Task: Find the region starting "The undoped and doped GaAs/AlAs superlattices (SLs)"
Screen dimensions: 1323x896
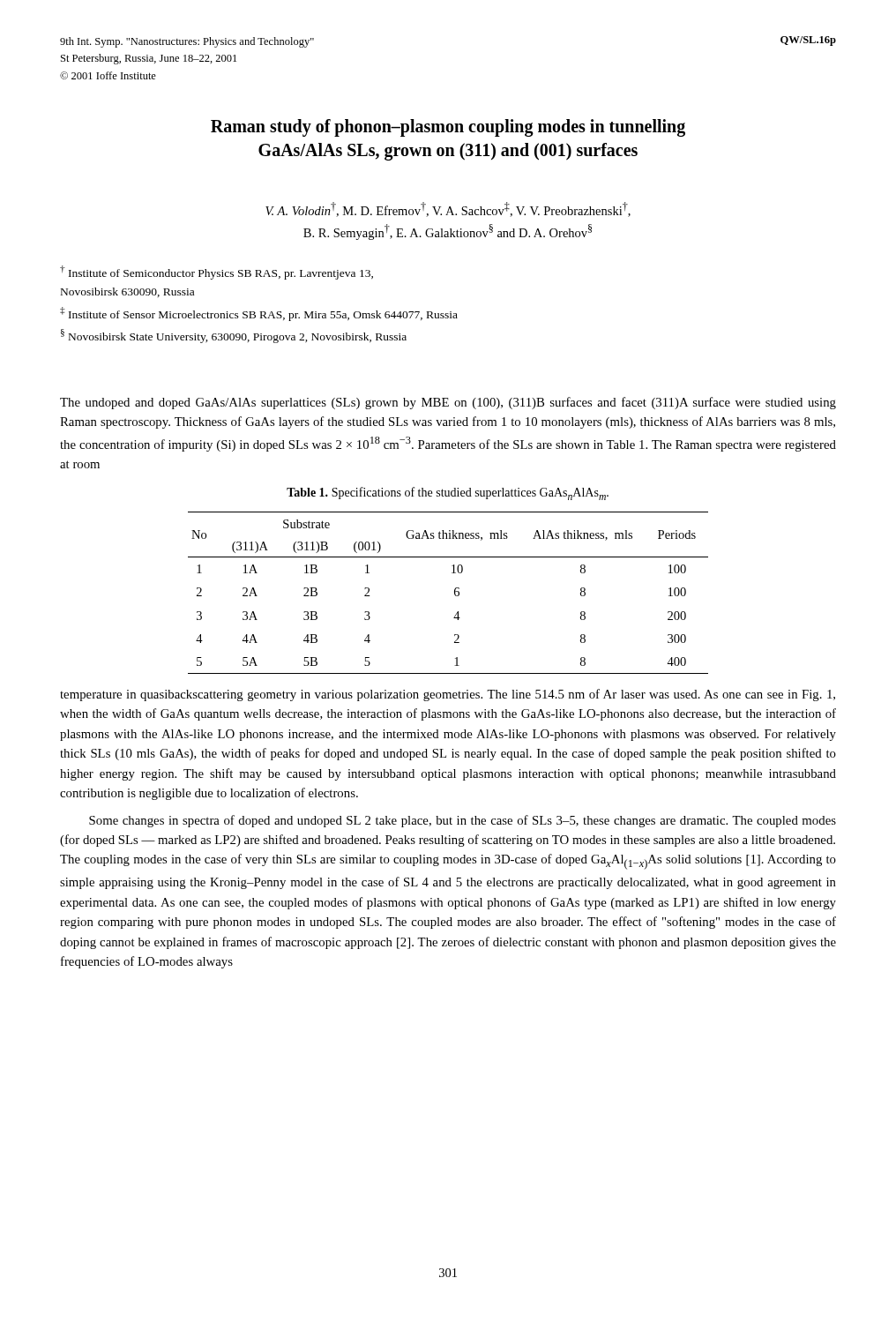Action: 448,433
